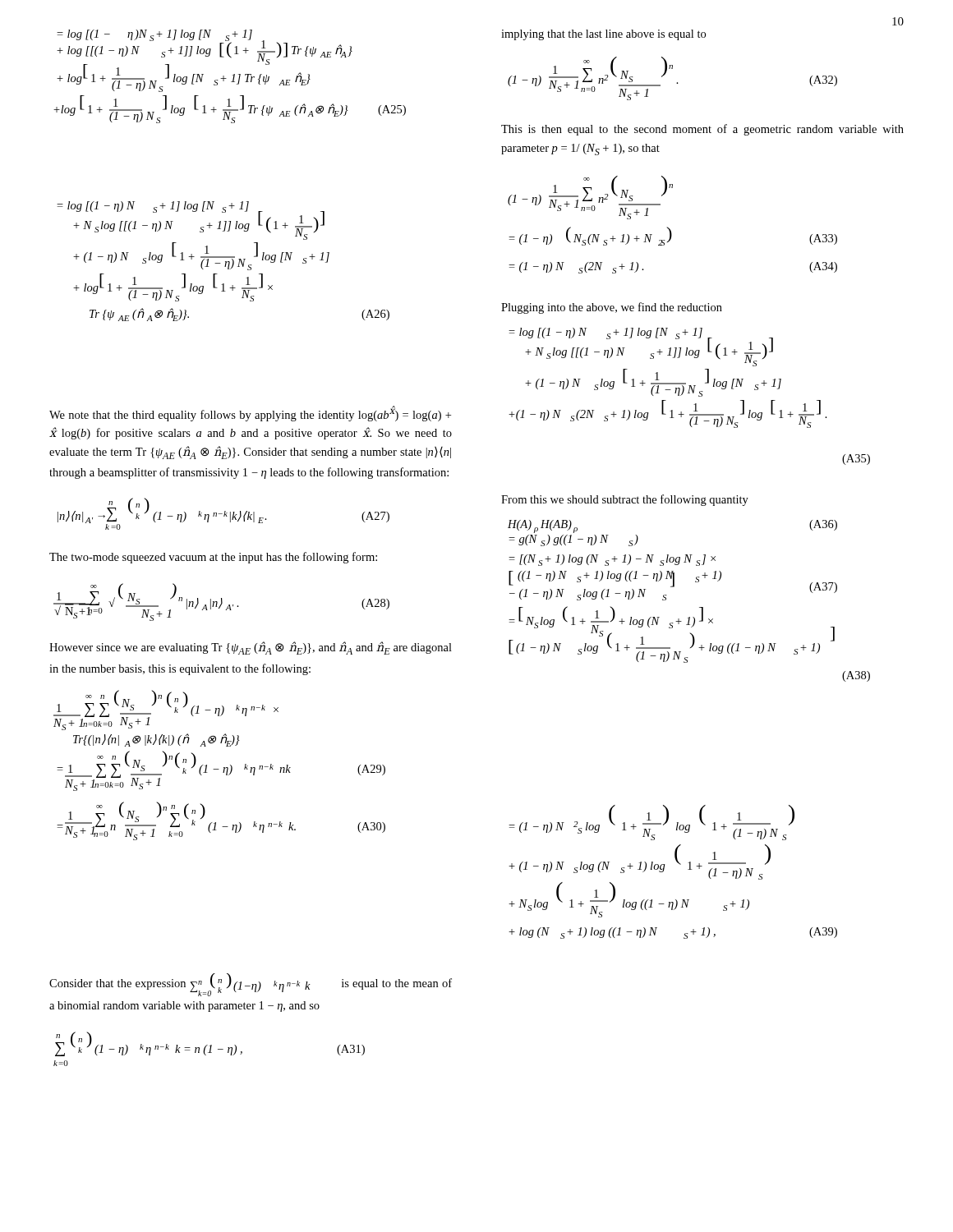Find the formula on this page that starts "|n⟩⟨n| A' → n ∑ k =0 ("
Viewport: 953px width, 1232px height.
[250, 513]
